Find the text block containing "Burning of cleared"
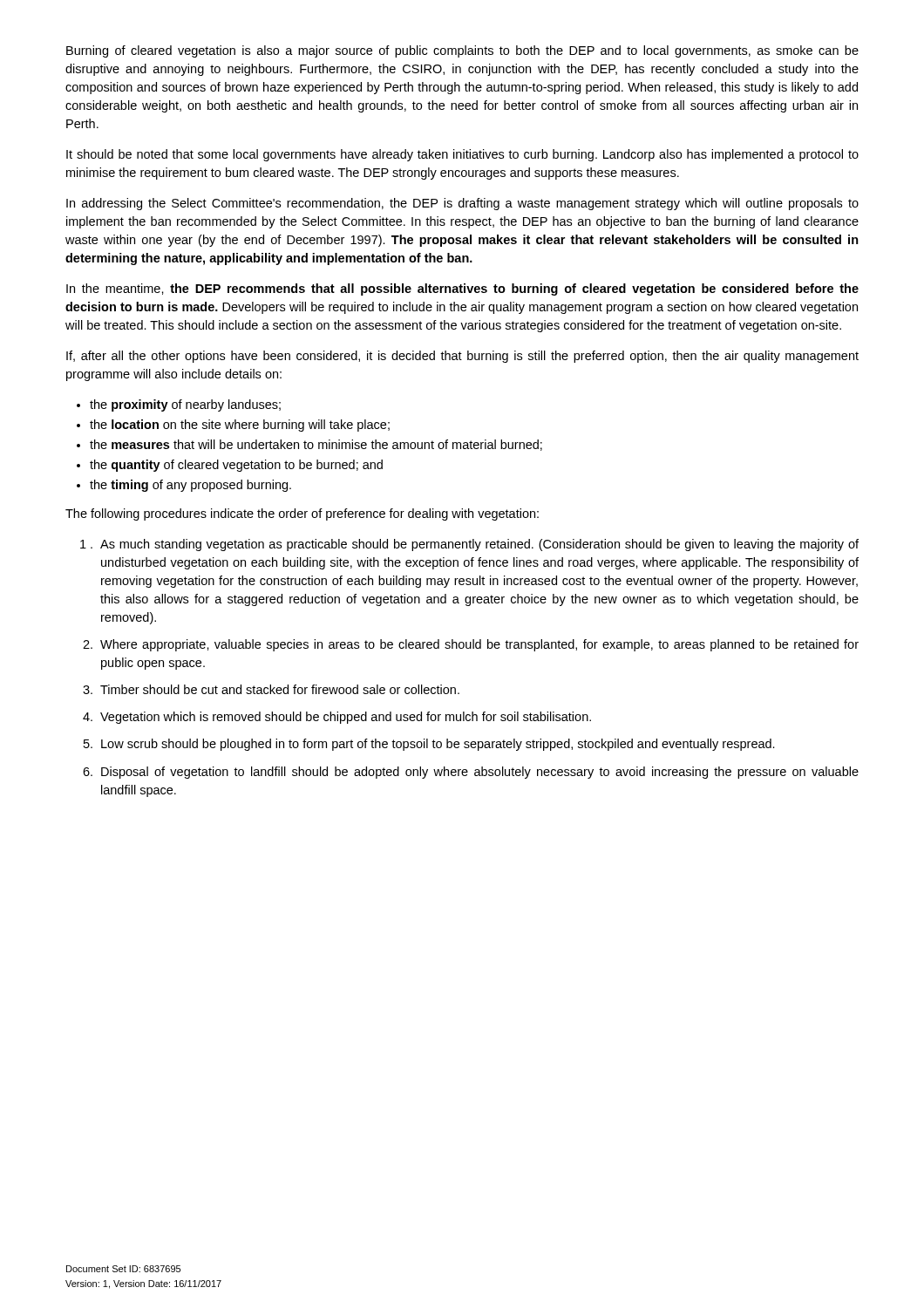The height and width of the screenshot is (1308, 924). [462, 88]
